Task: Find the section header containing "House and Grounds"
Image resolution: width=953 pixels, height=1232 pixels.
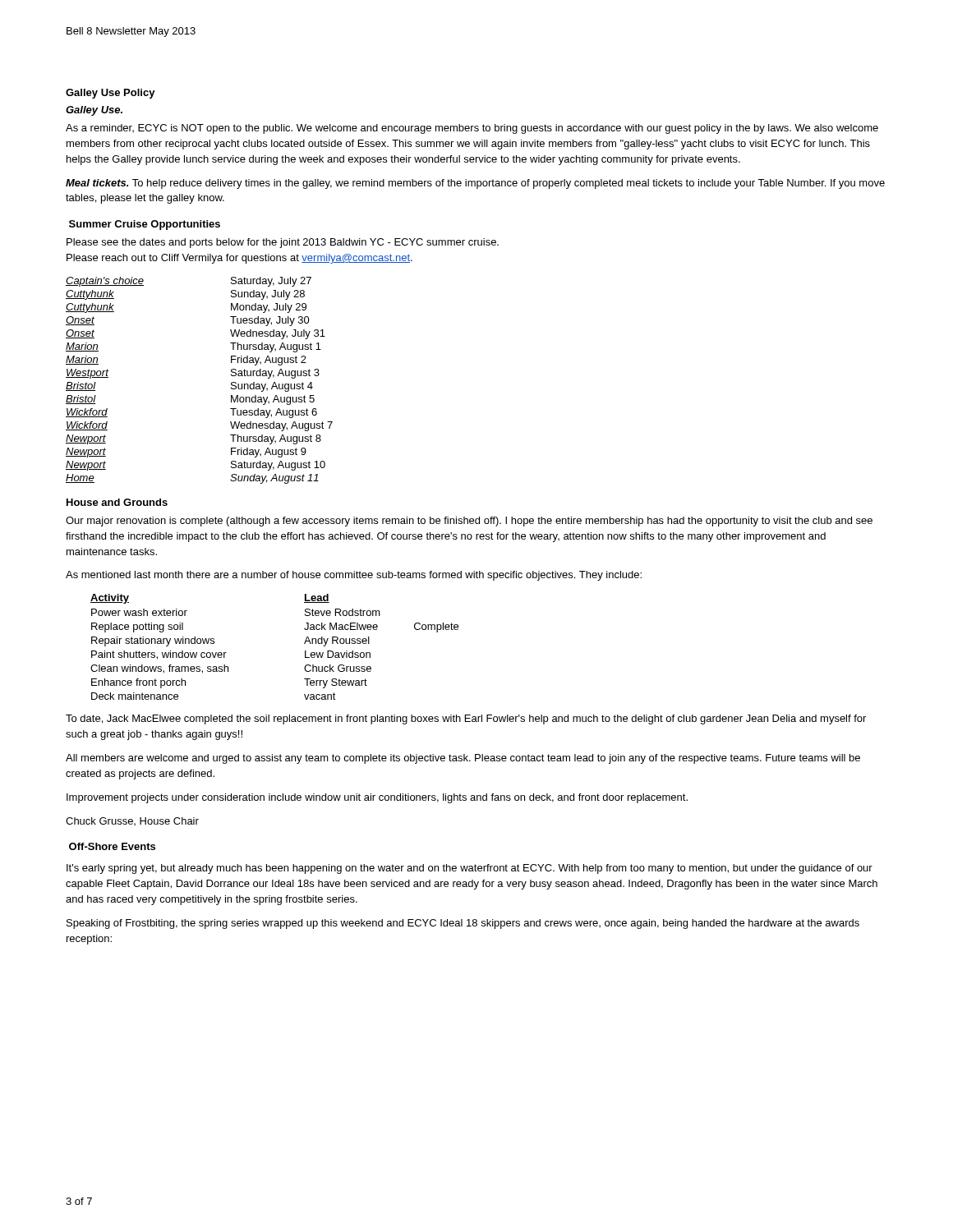Action: click(x=117, y=502)
